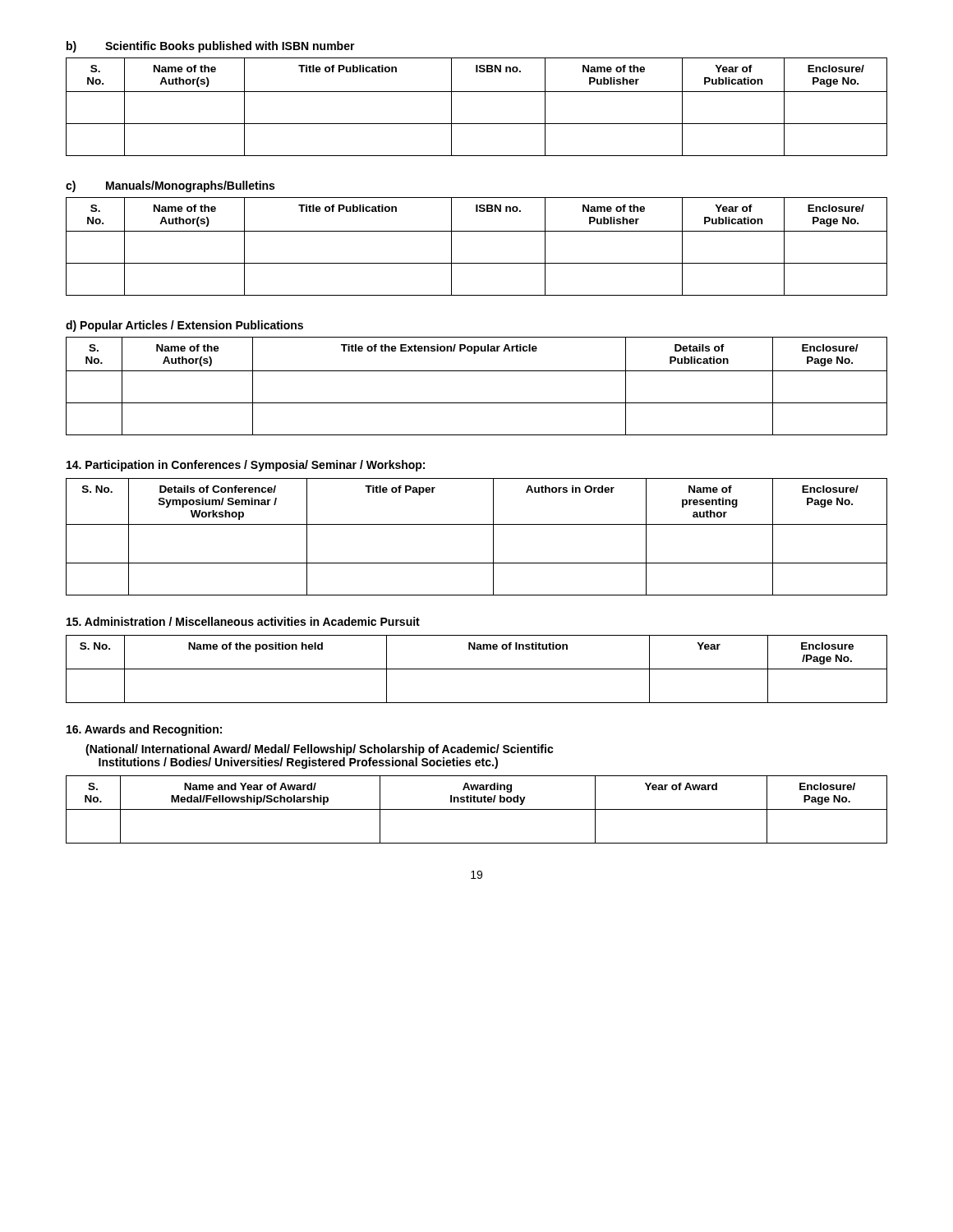Locate the section header that opens with "d) Popular Articles /"
Image resolution: width=953 pixels, height=1232 pixels.
click(x=185, y=325)
